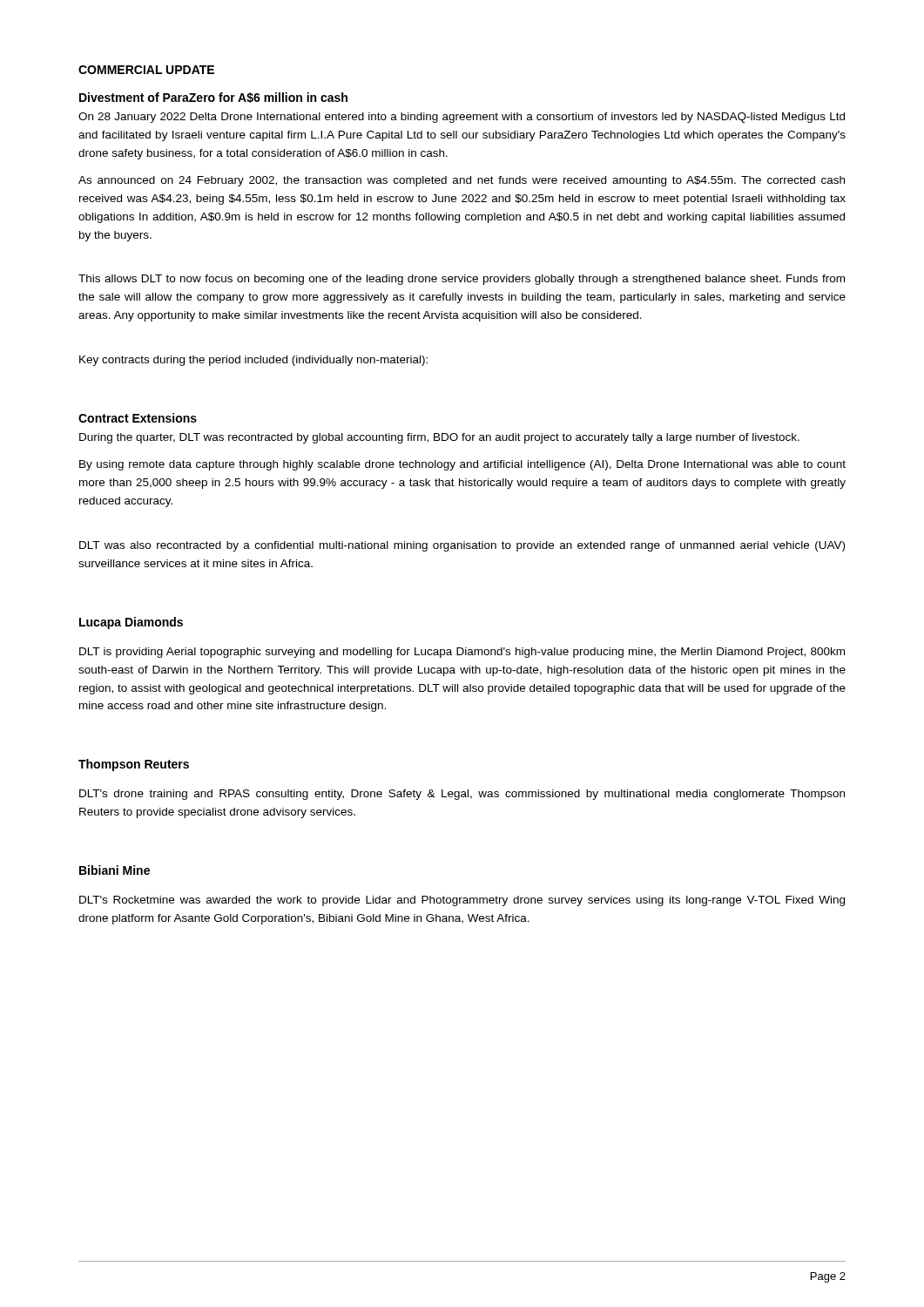Point to "Bibiani Mine"
The height and width of the screenshot is (1307, 924).
[x=114, y=871]
